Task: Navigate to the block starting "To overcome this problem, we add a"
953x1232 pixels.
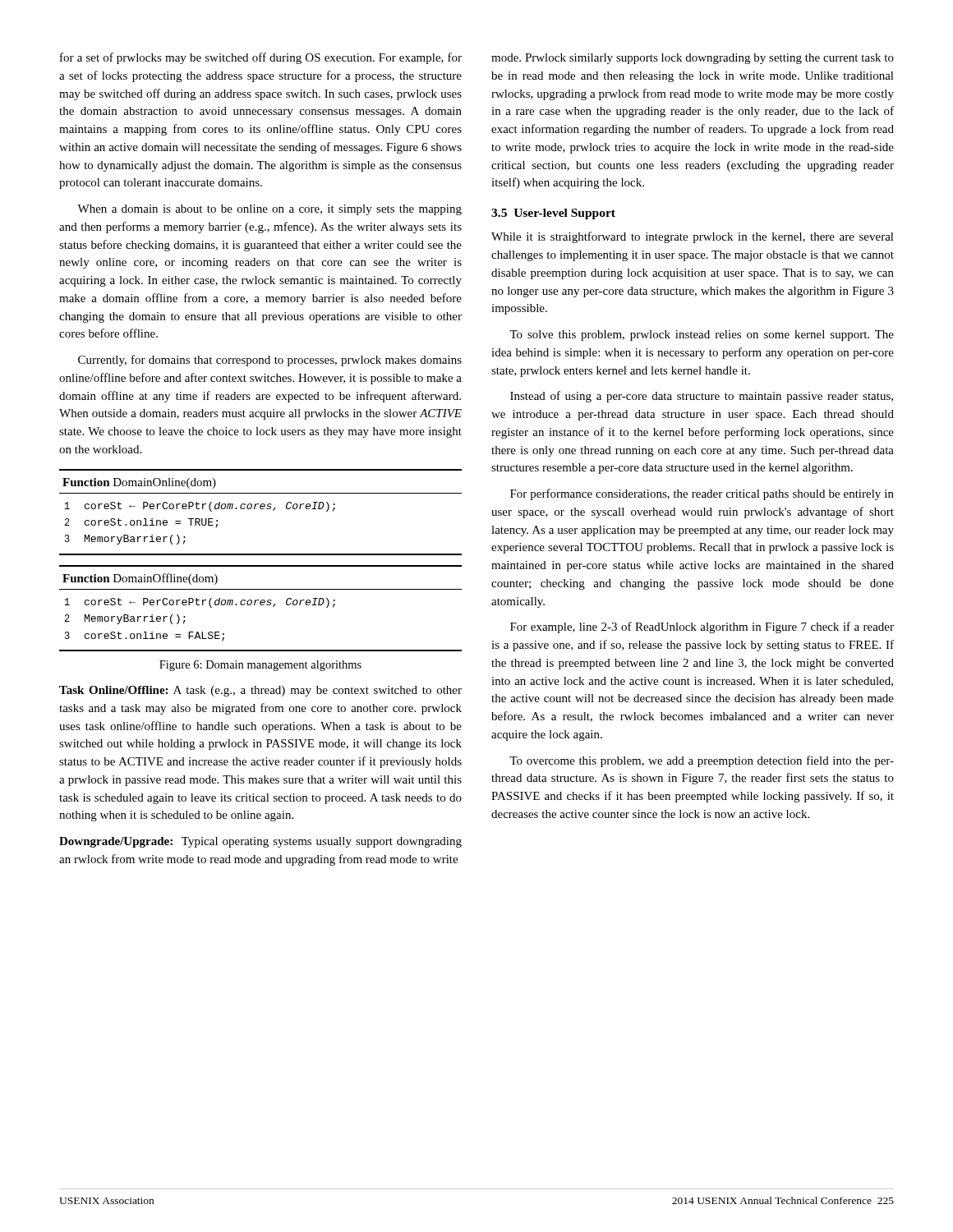Action: (x=693, y=788)
